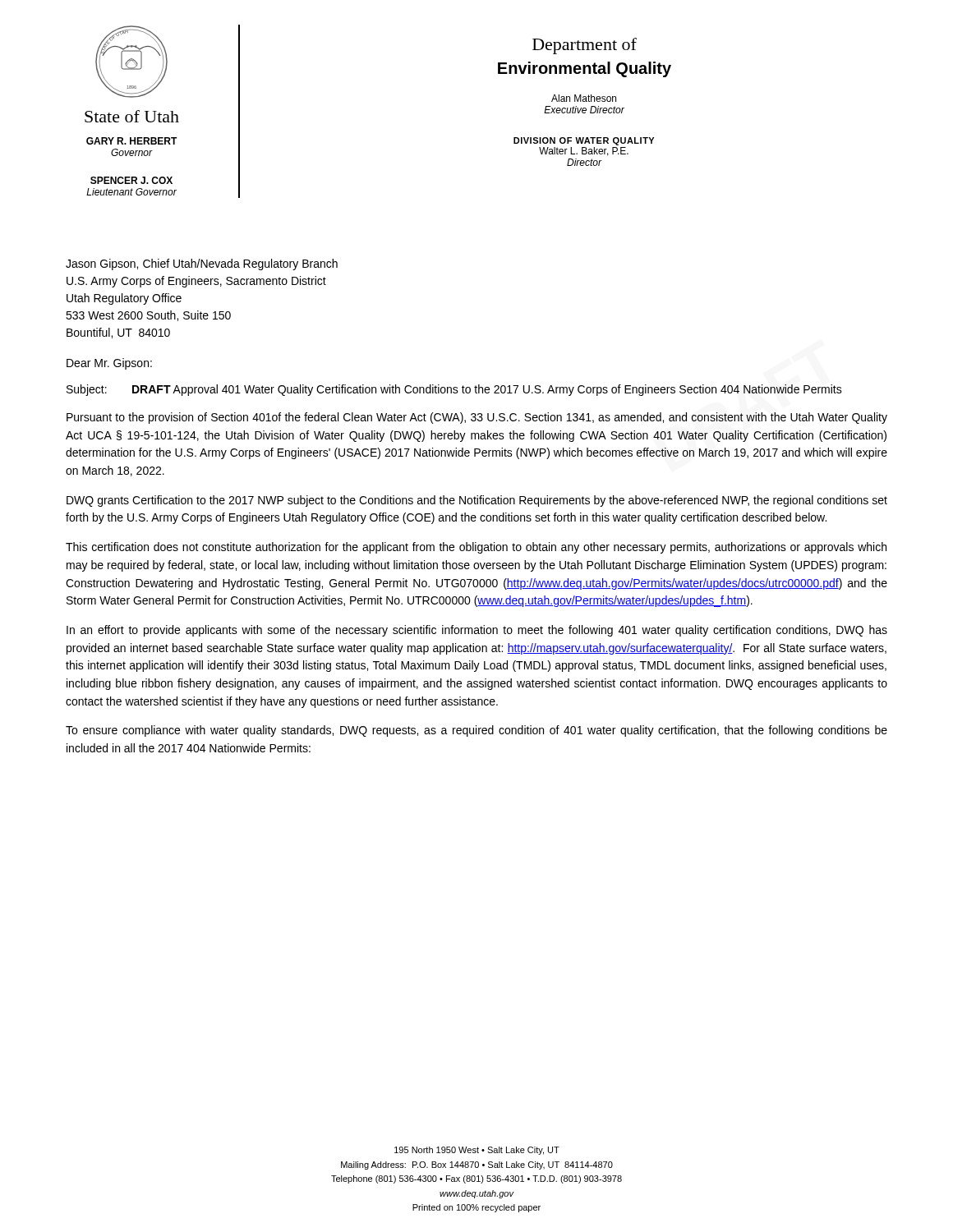Image resolution: width=953 pixels, height=1232 pixels.
Task: Find "Dear Mr. Gipson:" on this page
Action: [x=109, y=363]
